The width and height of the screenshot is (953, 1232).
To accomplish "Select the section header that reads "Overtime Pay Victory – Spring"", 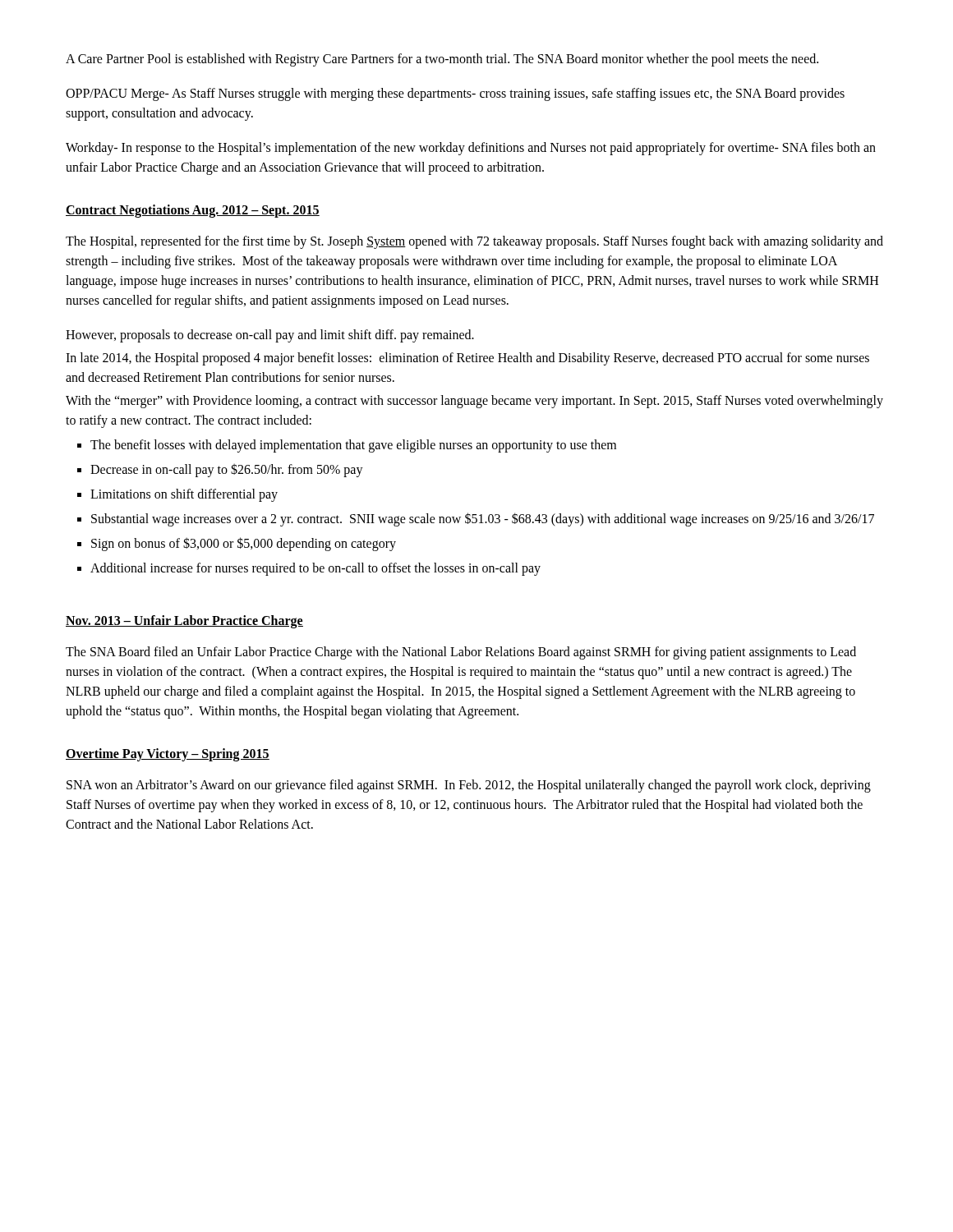I will (x=167, y=754).
